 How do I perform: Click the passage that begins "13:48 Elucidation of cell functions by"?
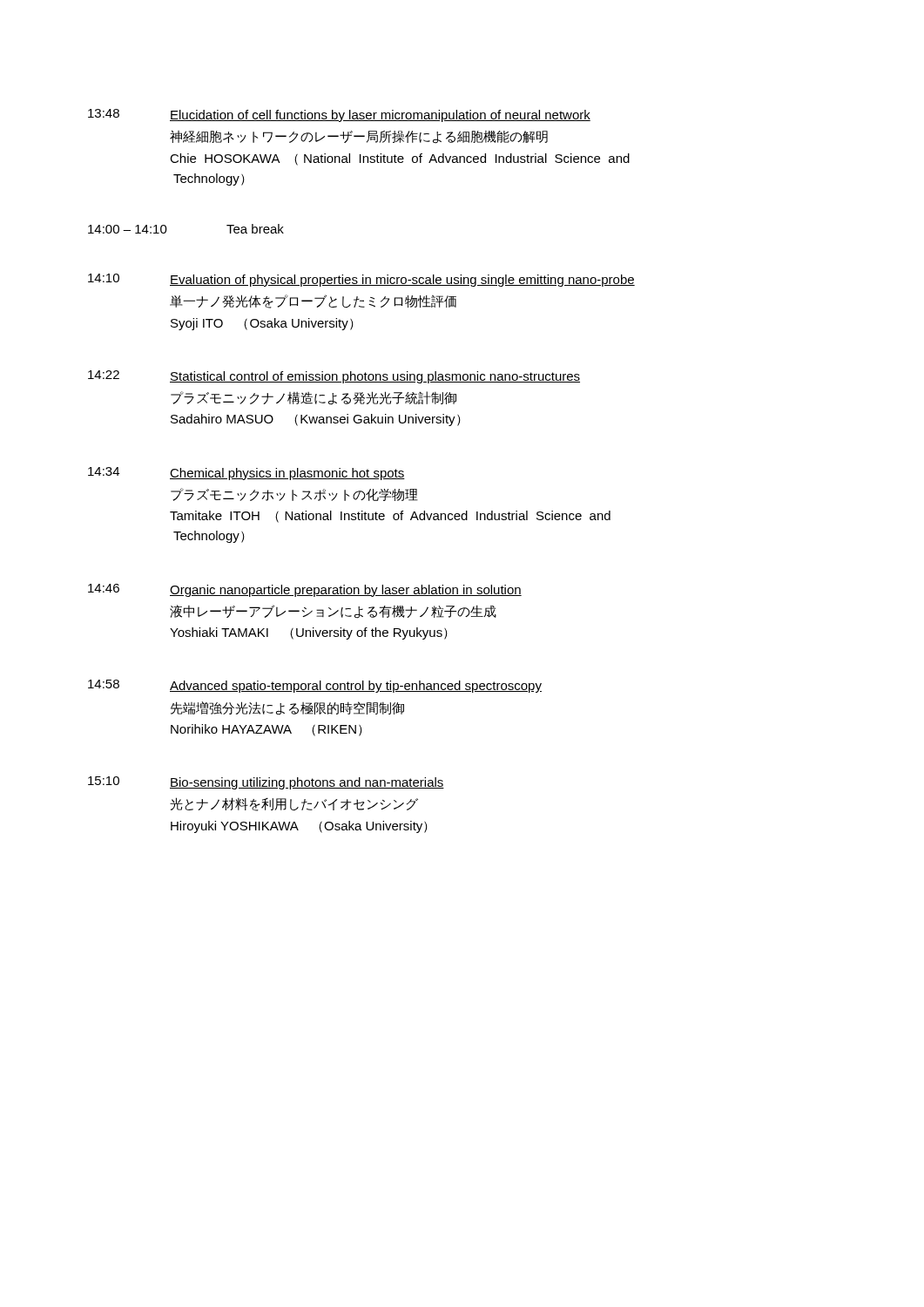click(462, 146)
